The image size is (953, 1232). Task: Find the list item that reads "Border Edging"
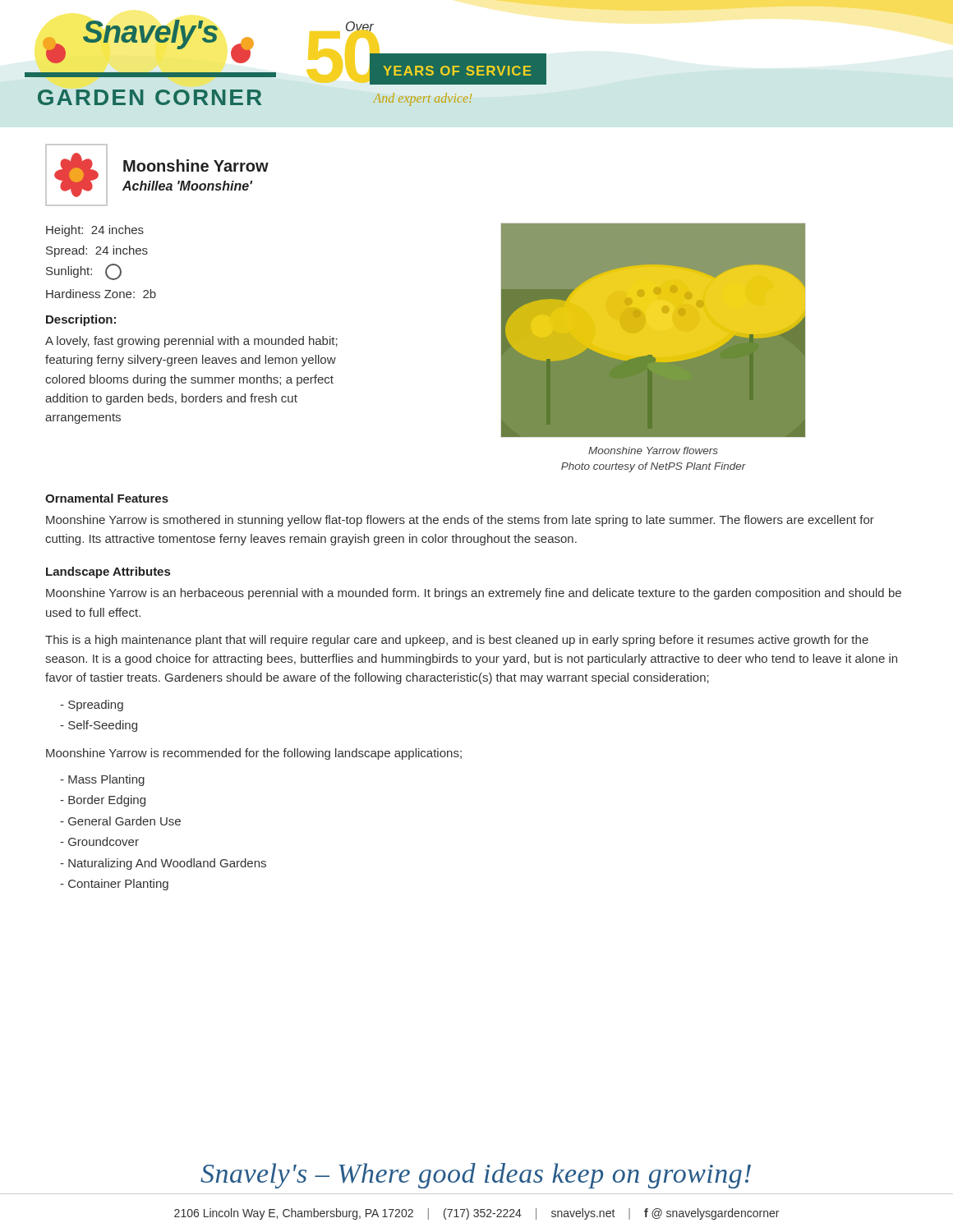click(x=103, y=800)
